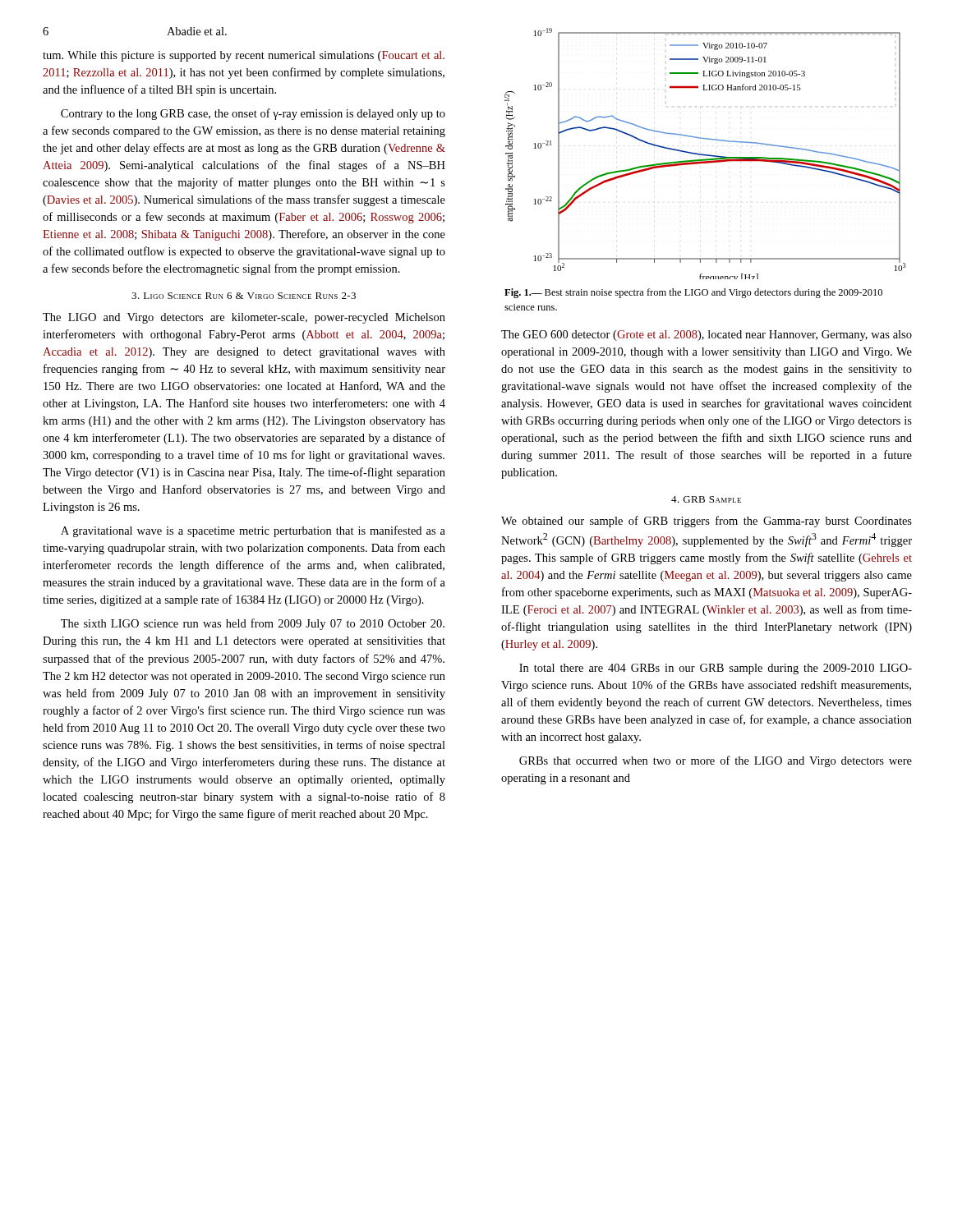
Task: Click on the line chart
Action: [707, 152]
